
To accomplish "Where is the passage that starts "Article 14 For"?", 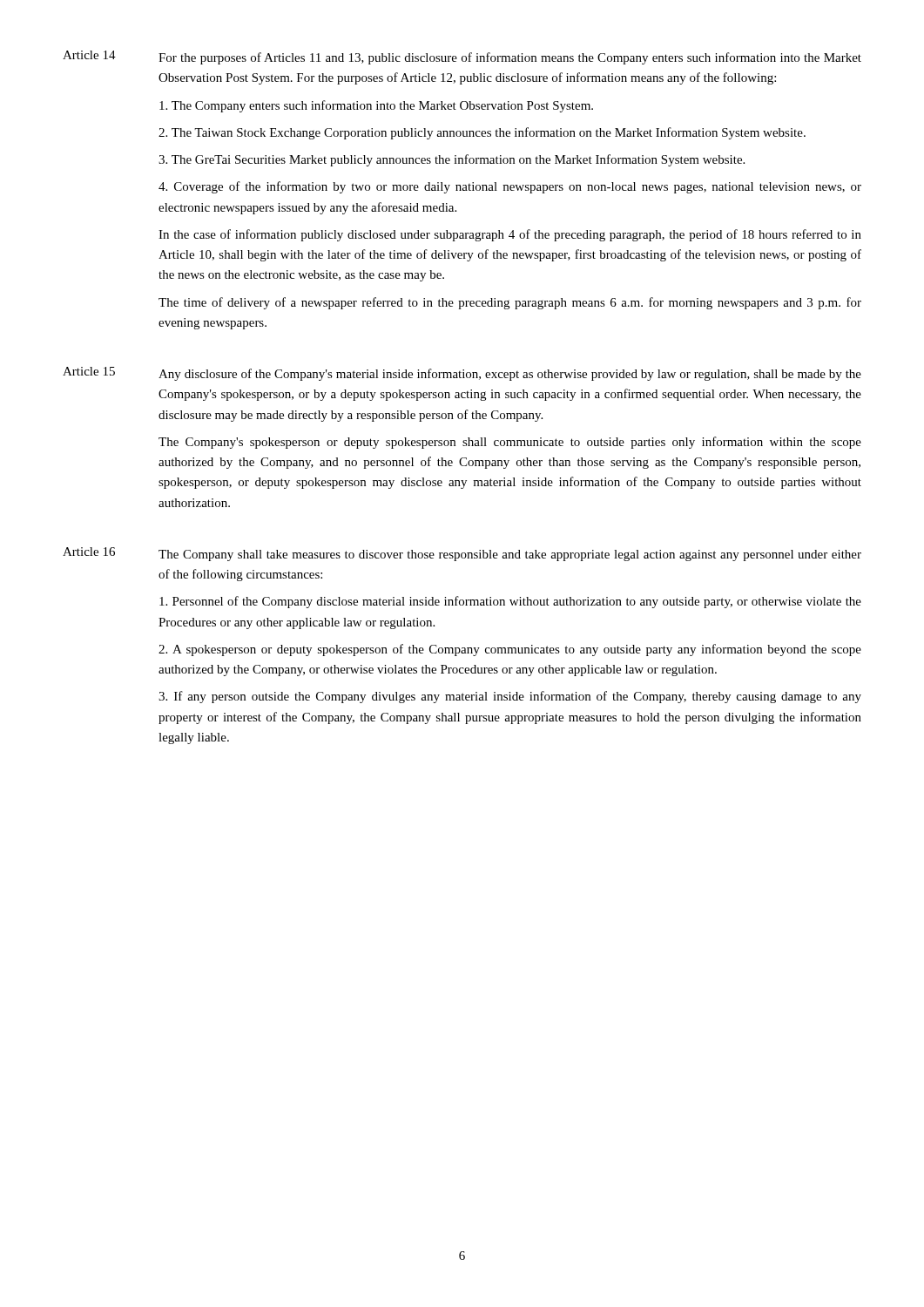I will tap(462, 194).
